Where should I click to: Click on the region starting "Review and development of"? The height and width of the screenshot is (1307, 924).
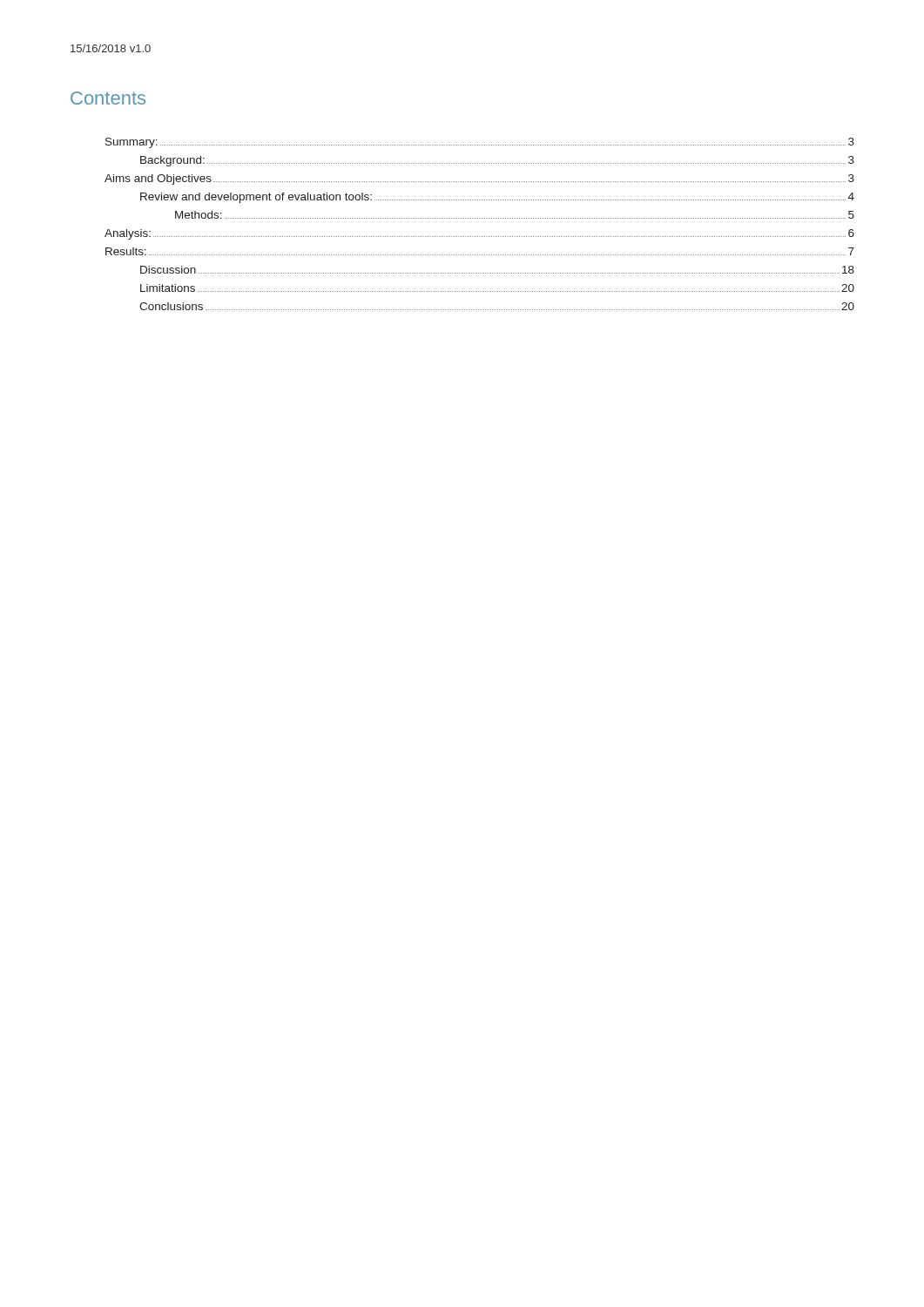(497, 196)
